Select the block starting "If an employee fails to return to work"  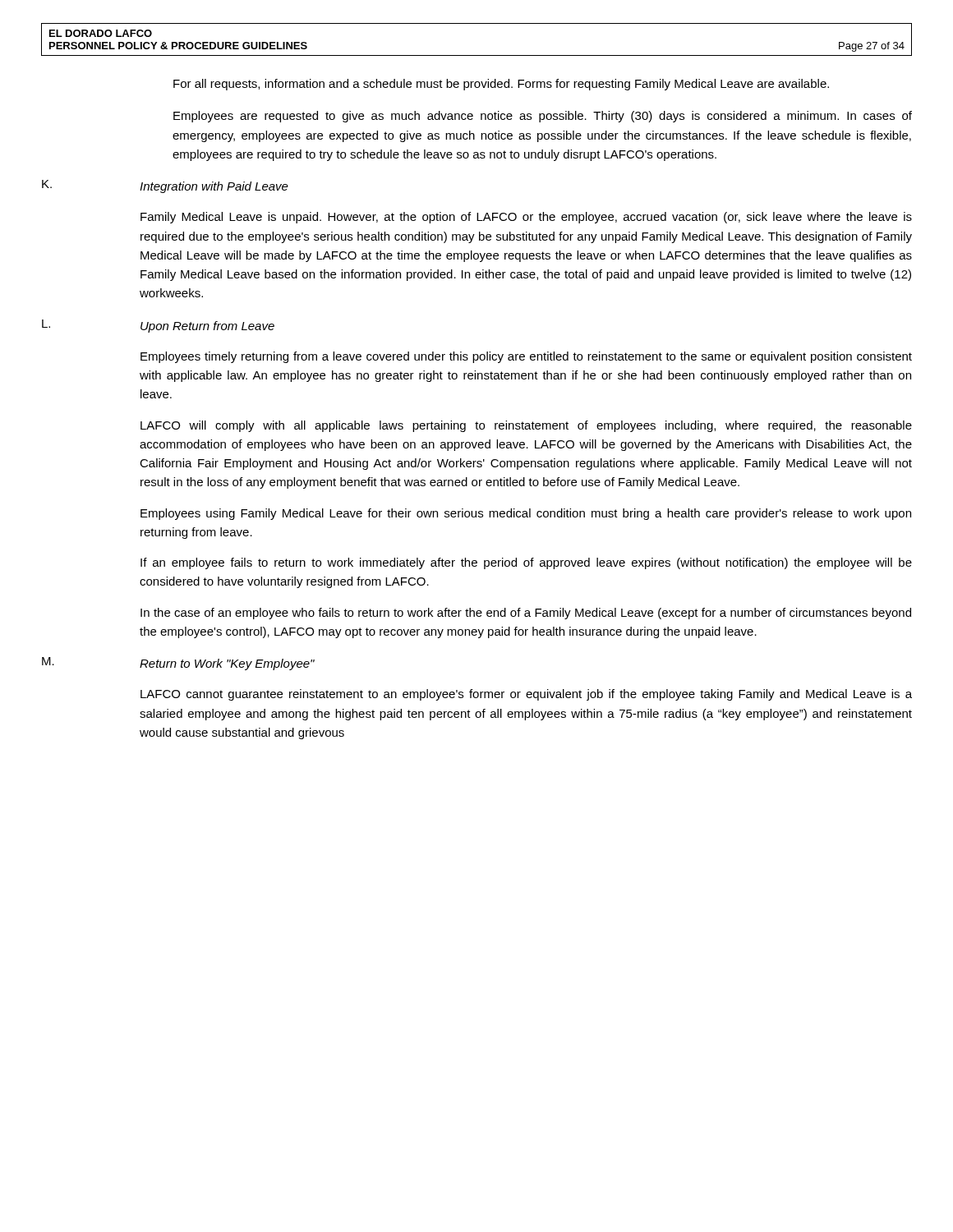click(x=526, y=572)
